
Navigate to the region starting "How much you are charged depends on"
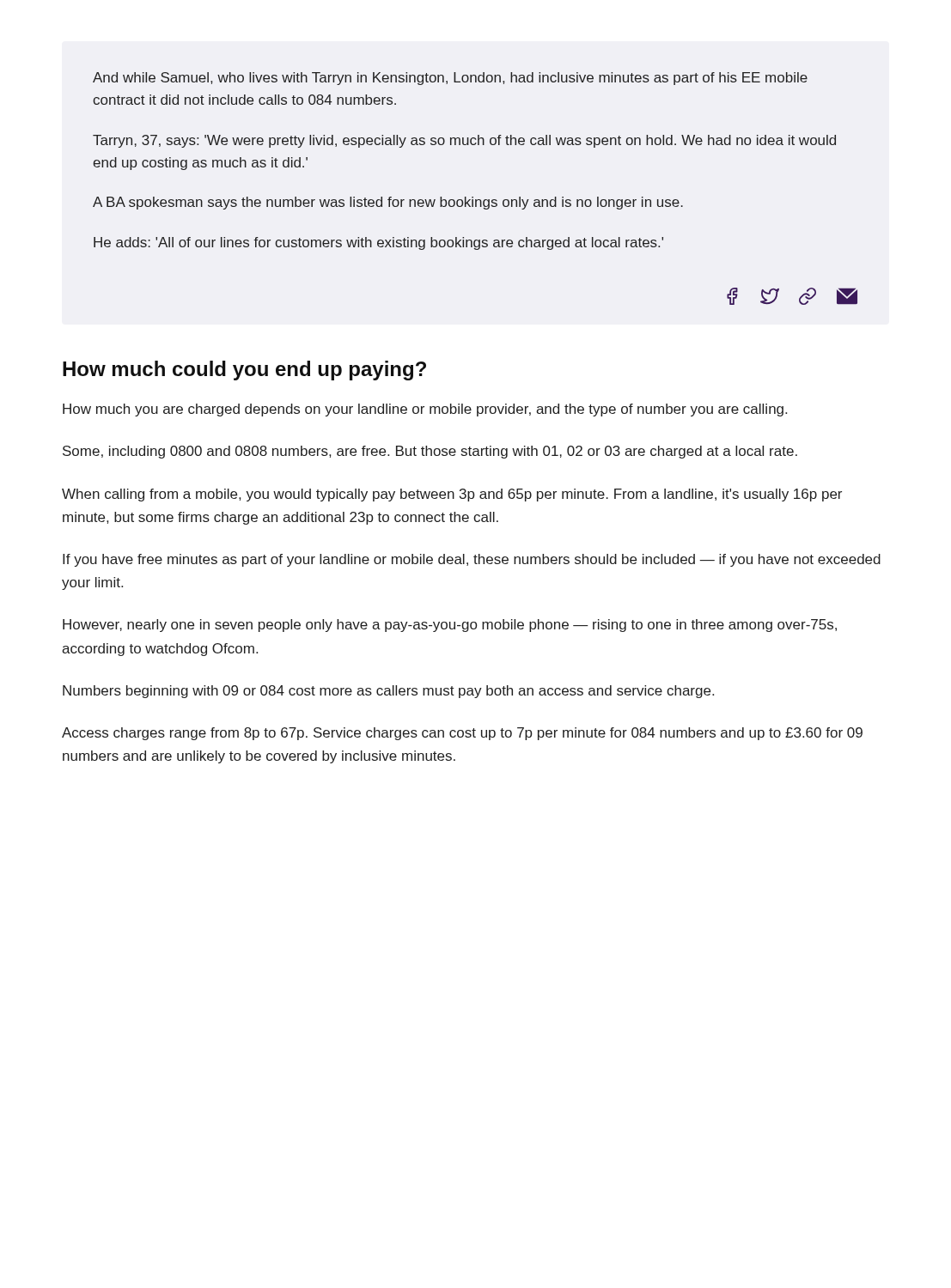coord(425,409)
